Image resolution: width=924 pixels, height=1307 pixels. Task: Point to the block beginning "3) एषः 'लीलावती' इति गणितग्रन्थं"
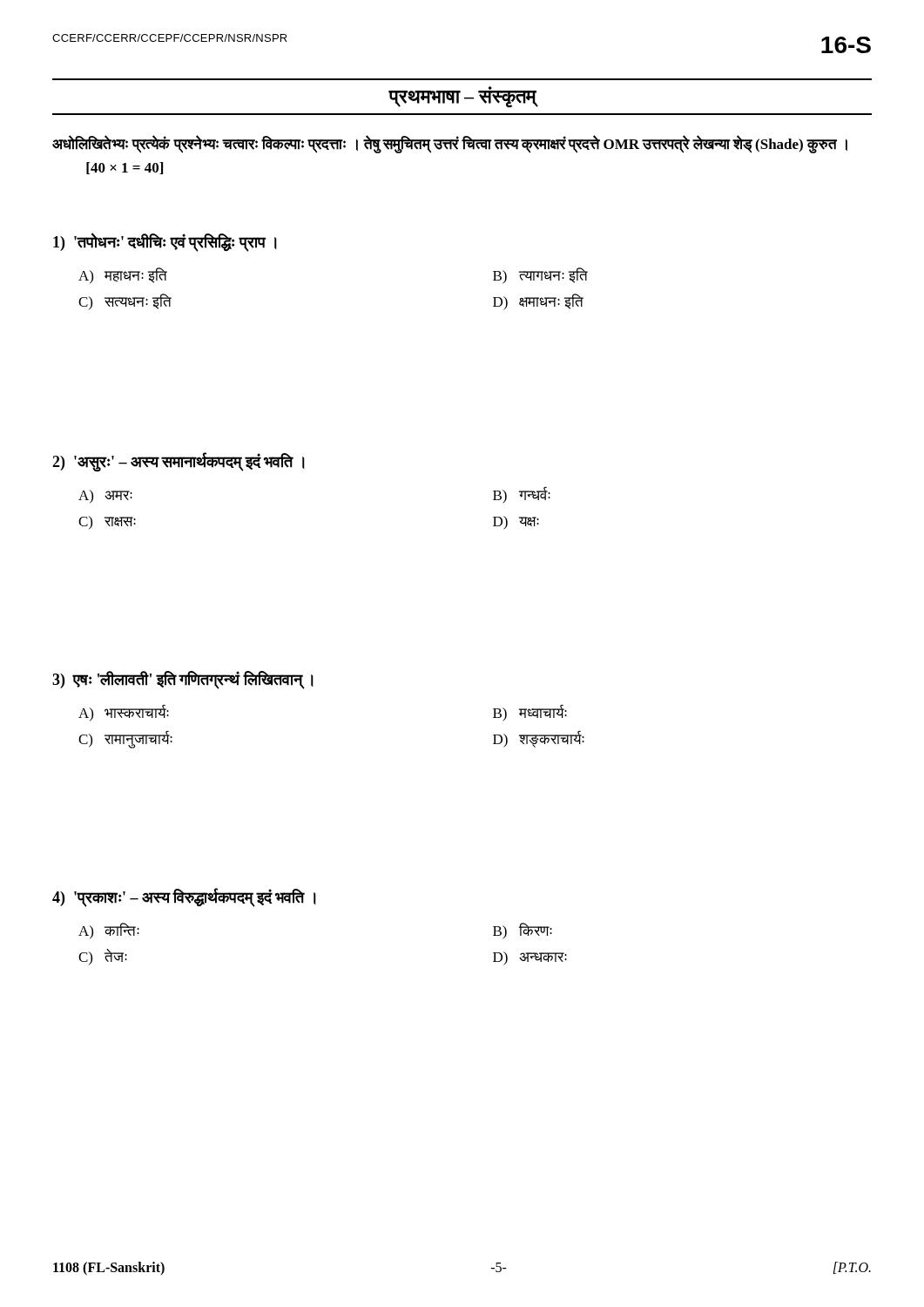pyautogui.click(x=184, y=680)
